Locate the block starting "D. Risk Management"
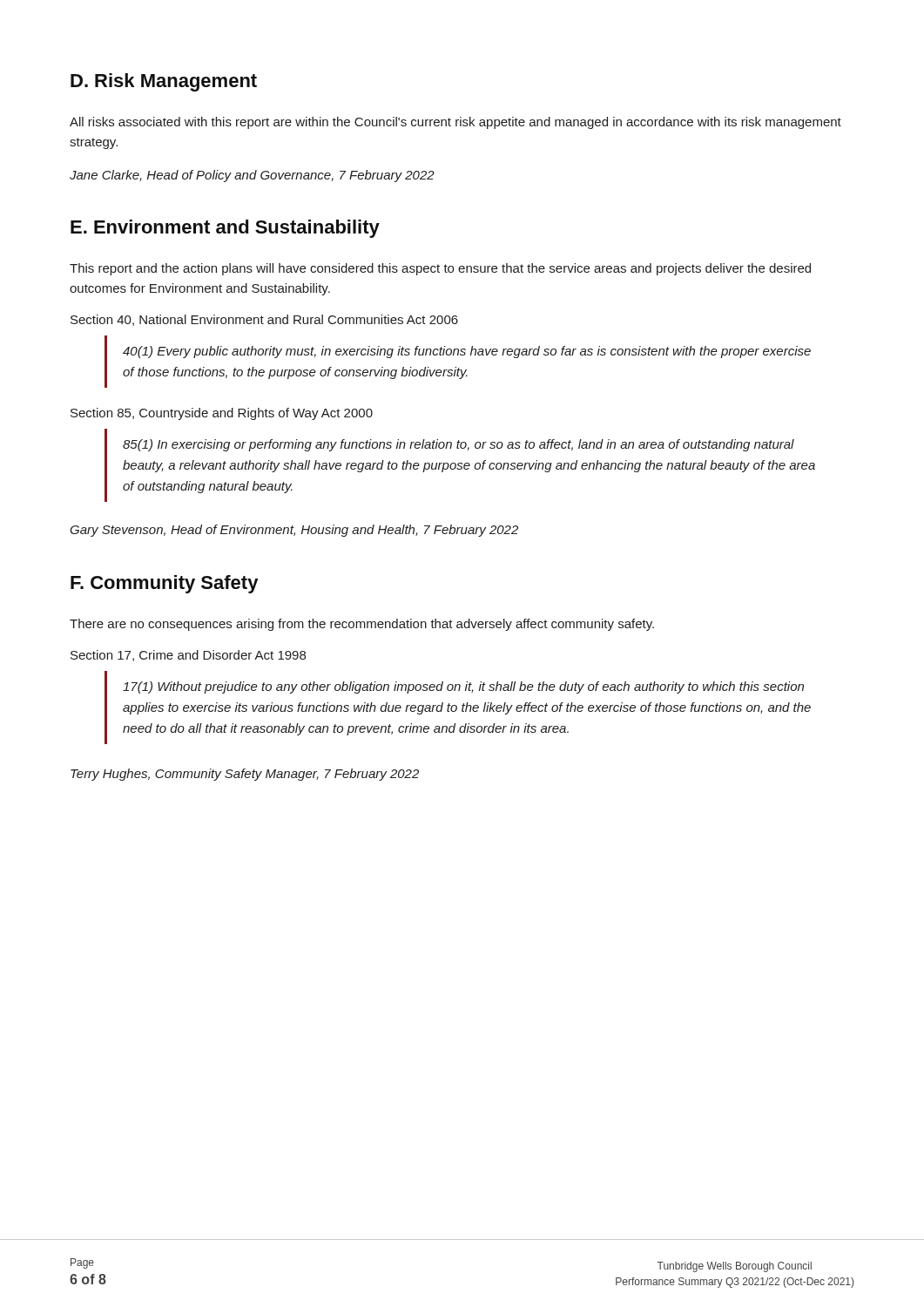This screenshot has height=1307, width=924. [x=163, y=81]
